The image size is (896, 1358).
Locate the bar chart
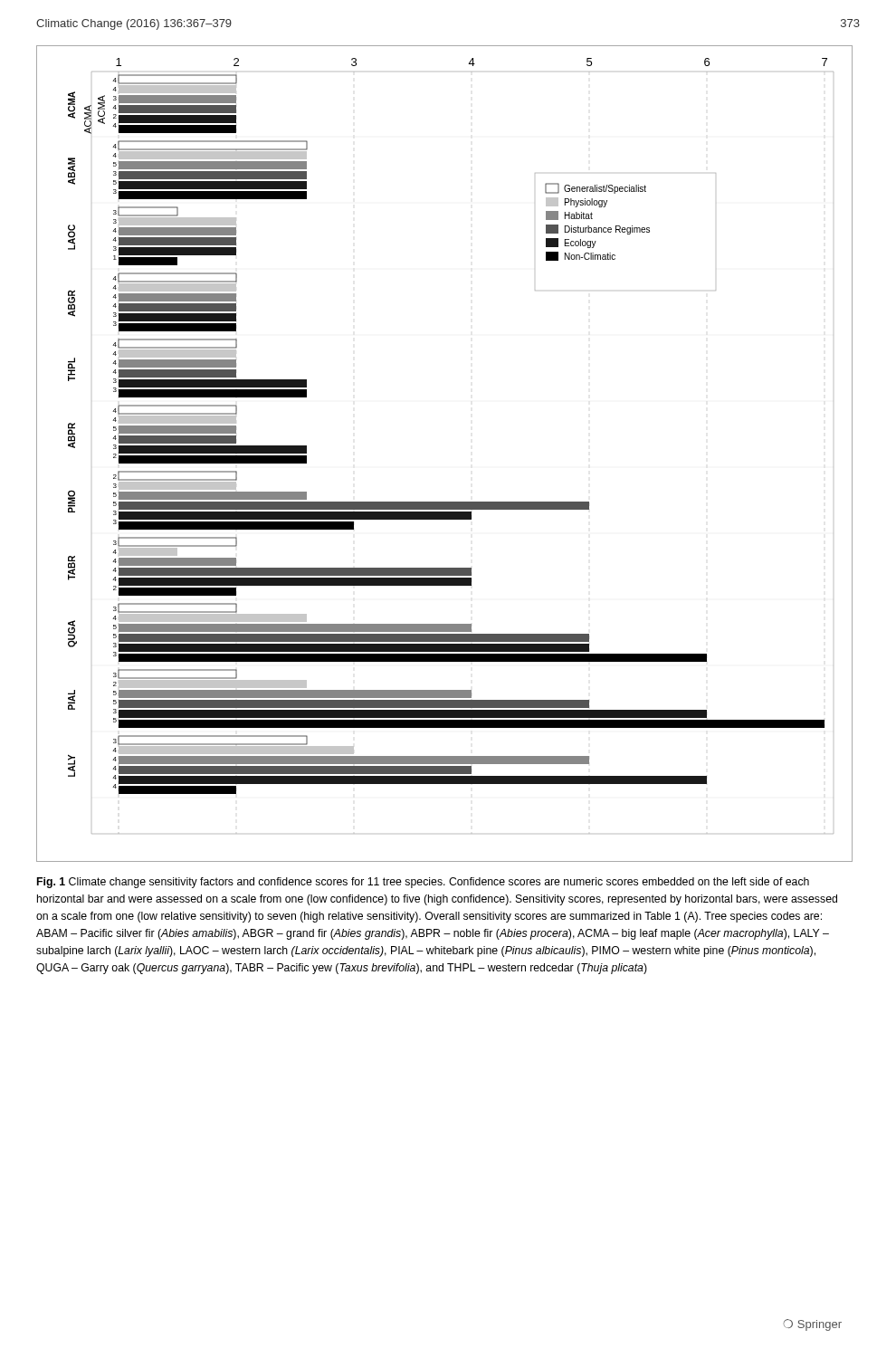(x=443, y=453)
